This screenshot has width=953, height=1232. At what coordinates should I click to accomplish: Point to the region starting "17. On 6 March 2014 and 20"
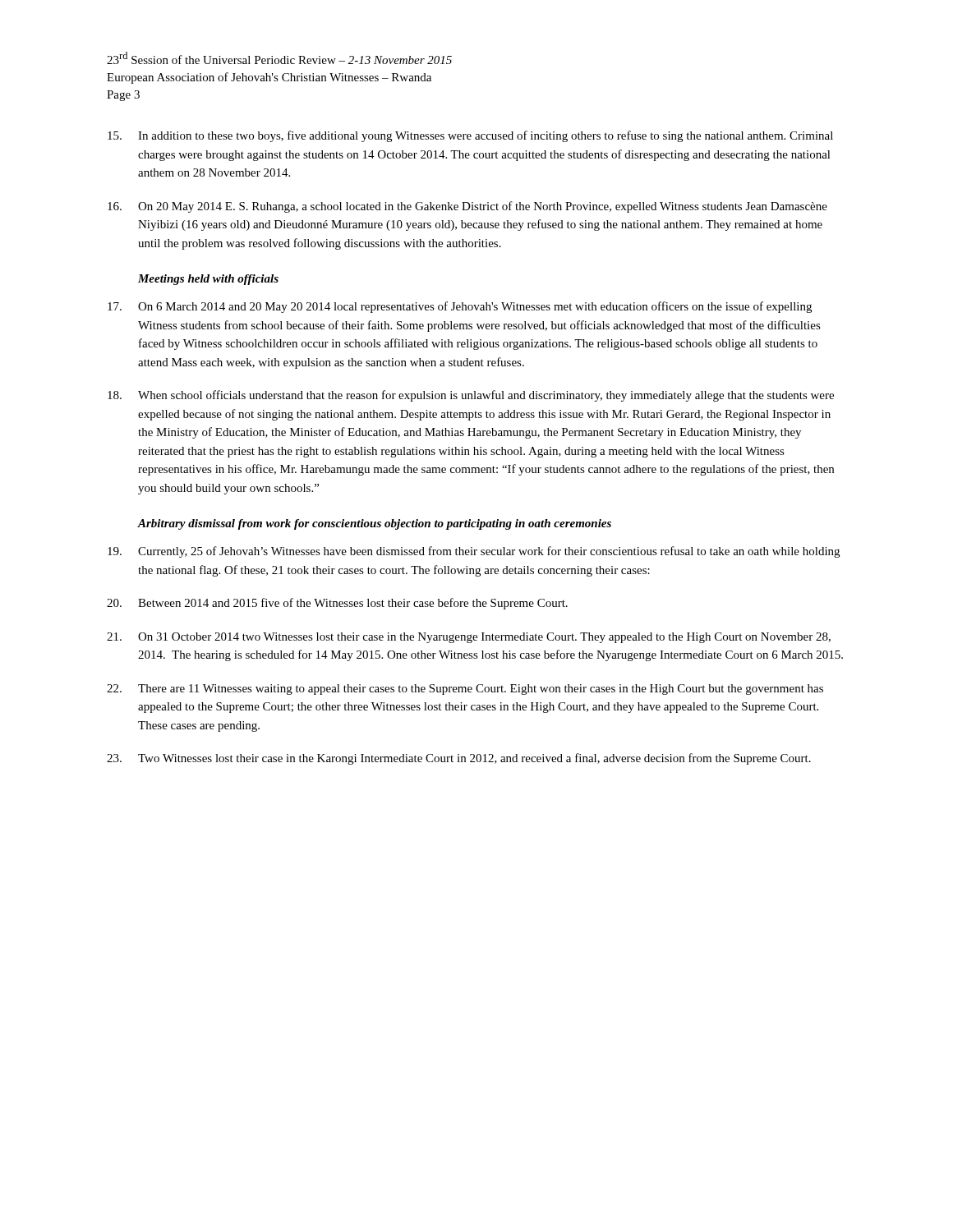coord(476,334)
